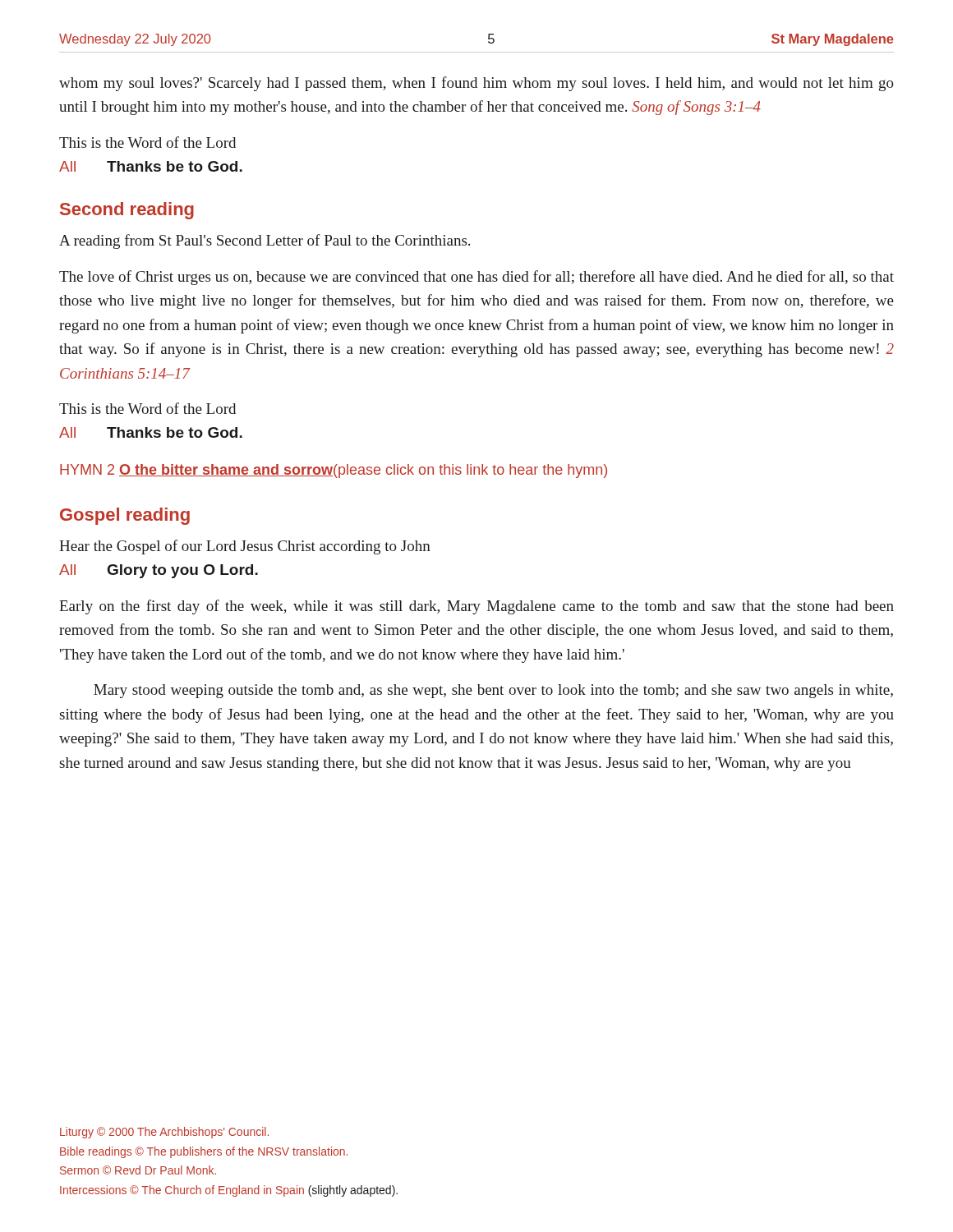Locate the text block starting "The love of Christ urges us"

coord(476,325)
